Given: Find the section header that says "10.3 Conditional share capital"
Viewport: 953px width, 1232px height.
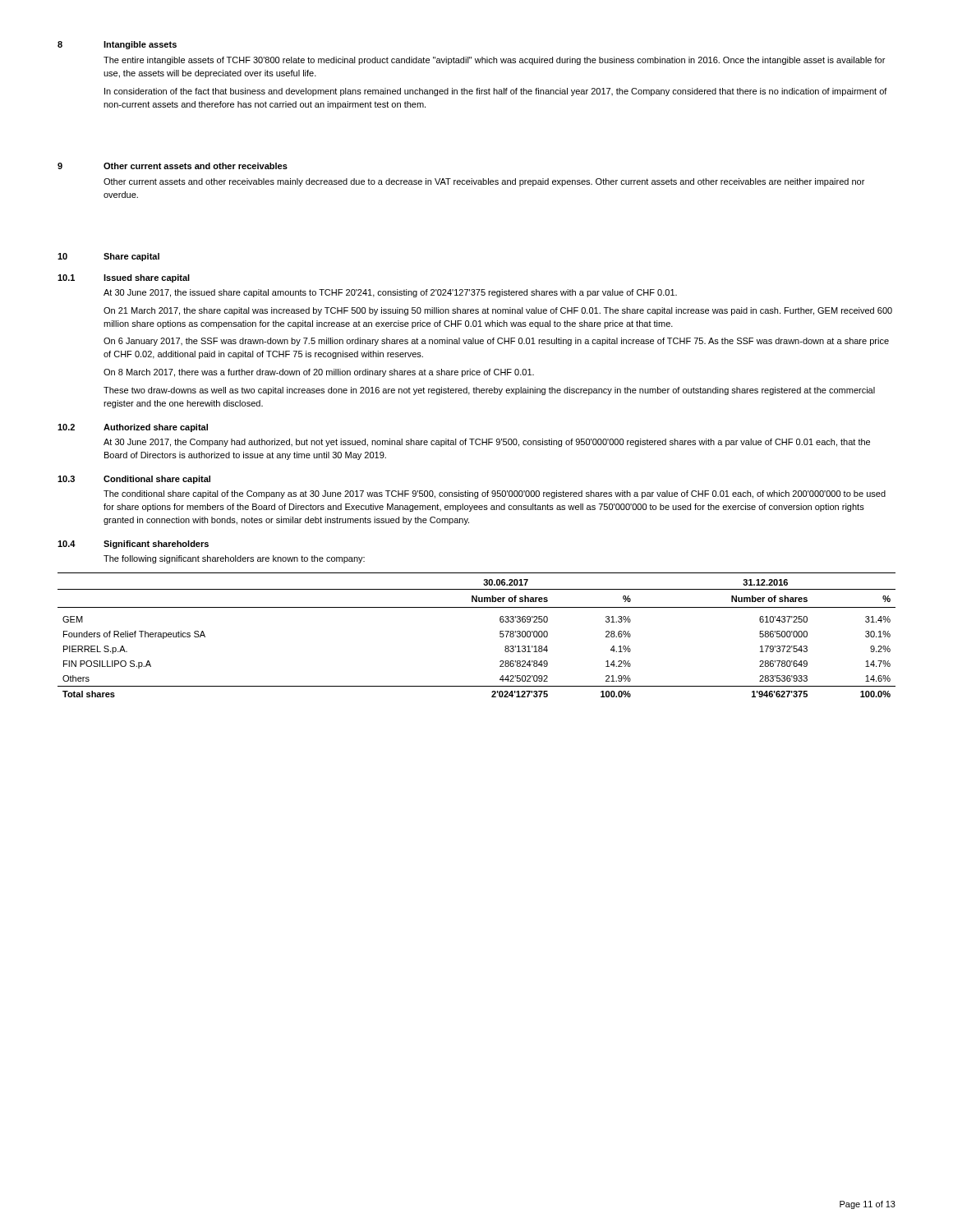Looking at the screenshot, I should (x=134, y=479).
